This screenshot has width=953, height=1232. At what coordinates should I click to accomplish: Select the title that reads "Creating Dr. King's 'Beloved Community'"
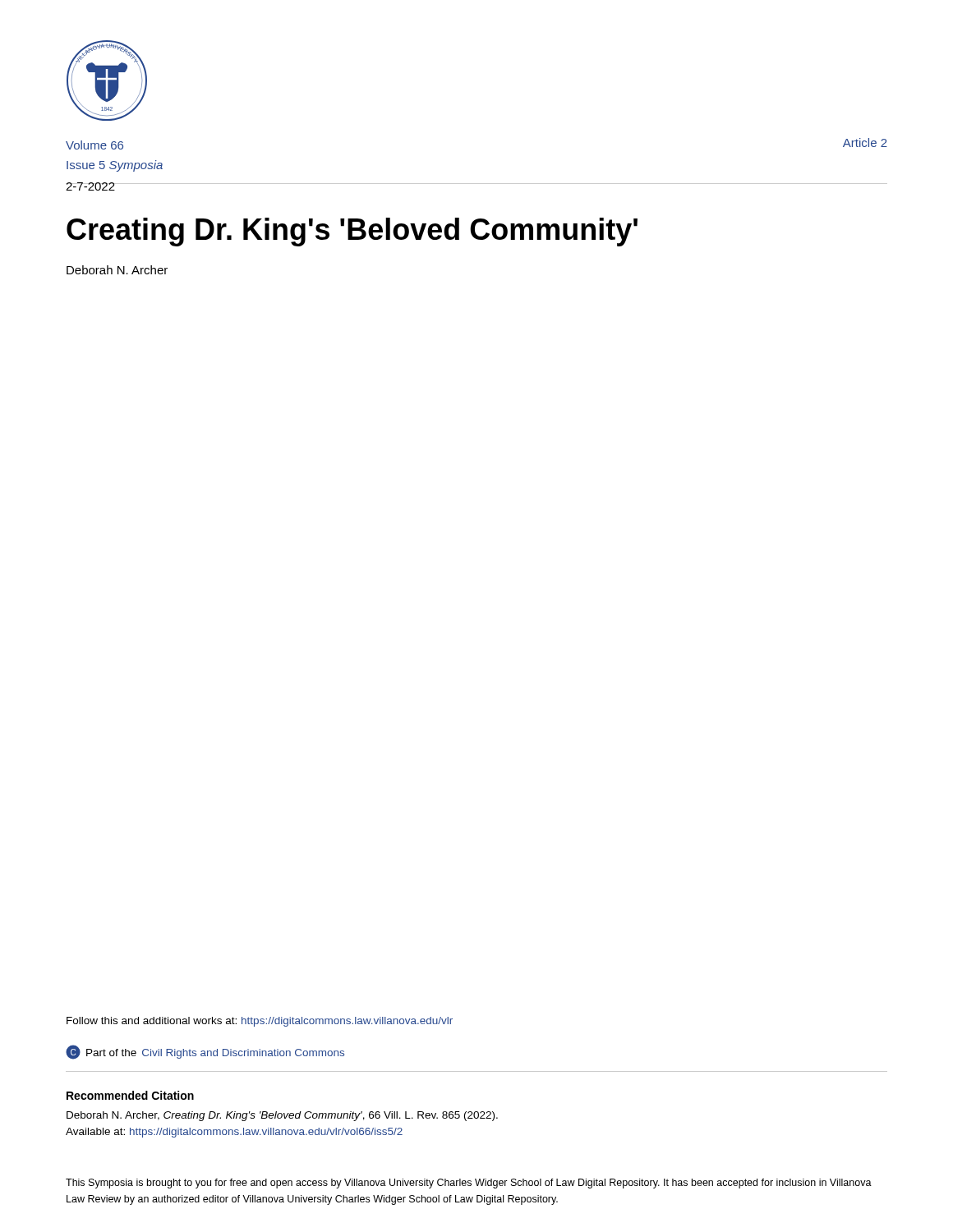pos(352,230)
